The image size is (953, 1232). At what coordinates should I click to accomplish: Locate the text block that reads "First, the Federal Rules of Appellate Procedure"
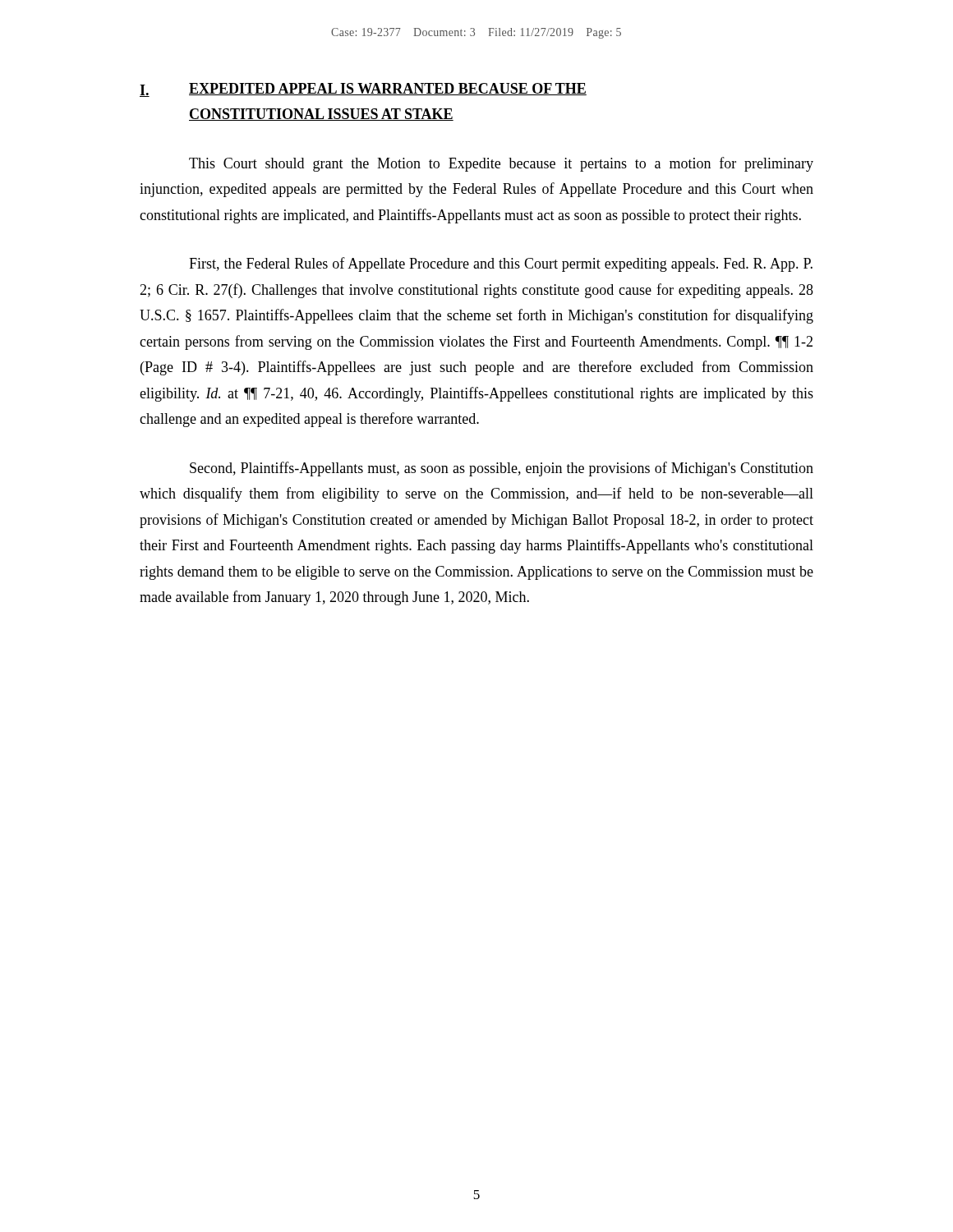(x=476, y=341)
